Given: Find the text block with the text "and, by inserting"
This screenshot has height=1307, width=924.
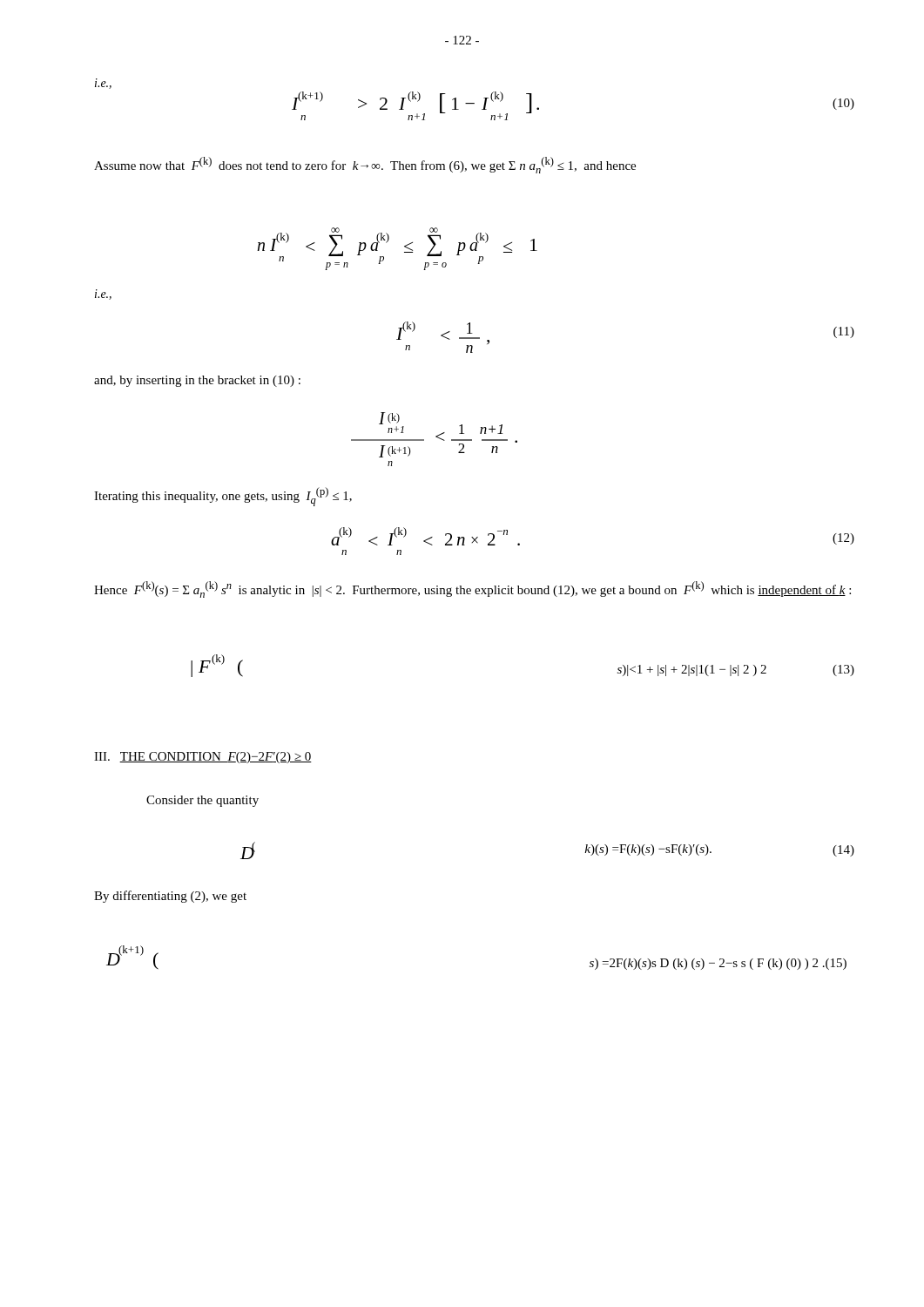Looking at the screenshot, I should point(198,380).
